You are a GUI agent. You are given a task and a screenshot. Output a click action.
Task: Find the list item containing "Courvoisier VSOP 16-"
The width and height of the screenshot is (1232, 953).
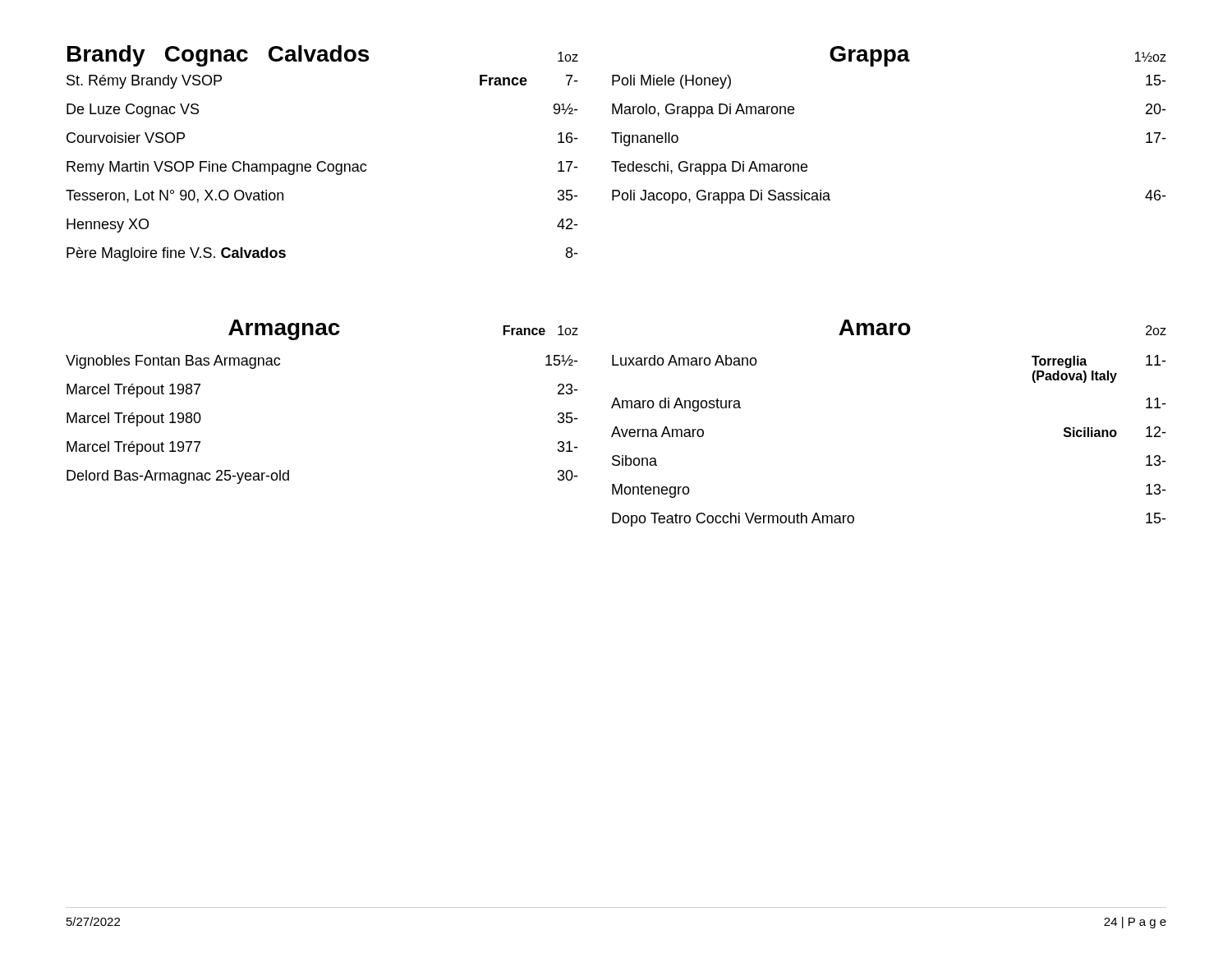click(x=125, y=138)
